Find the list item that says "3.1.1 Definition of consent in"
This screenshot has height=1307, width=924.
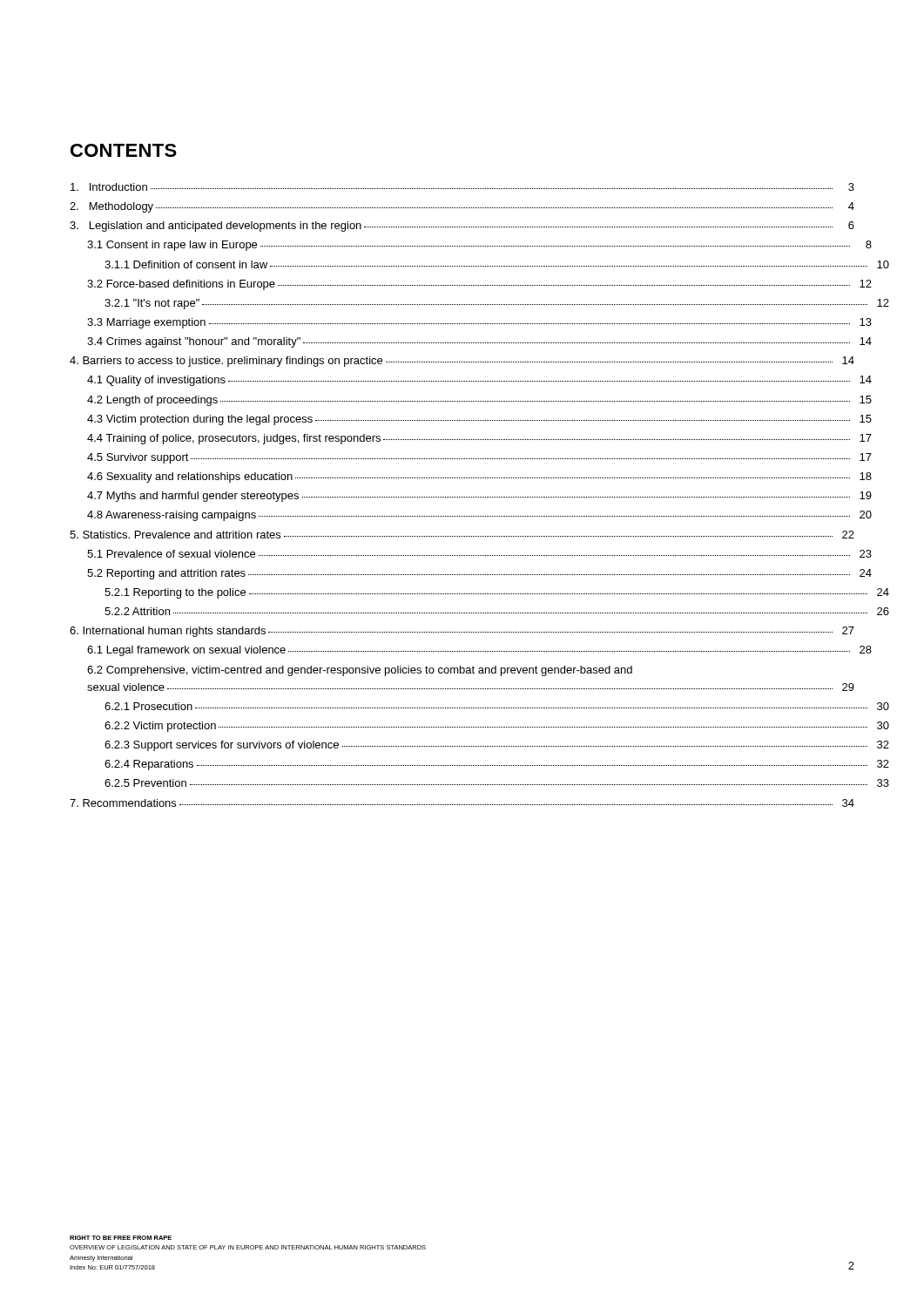click(497, 265)
